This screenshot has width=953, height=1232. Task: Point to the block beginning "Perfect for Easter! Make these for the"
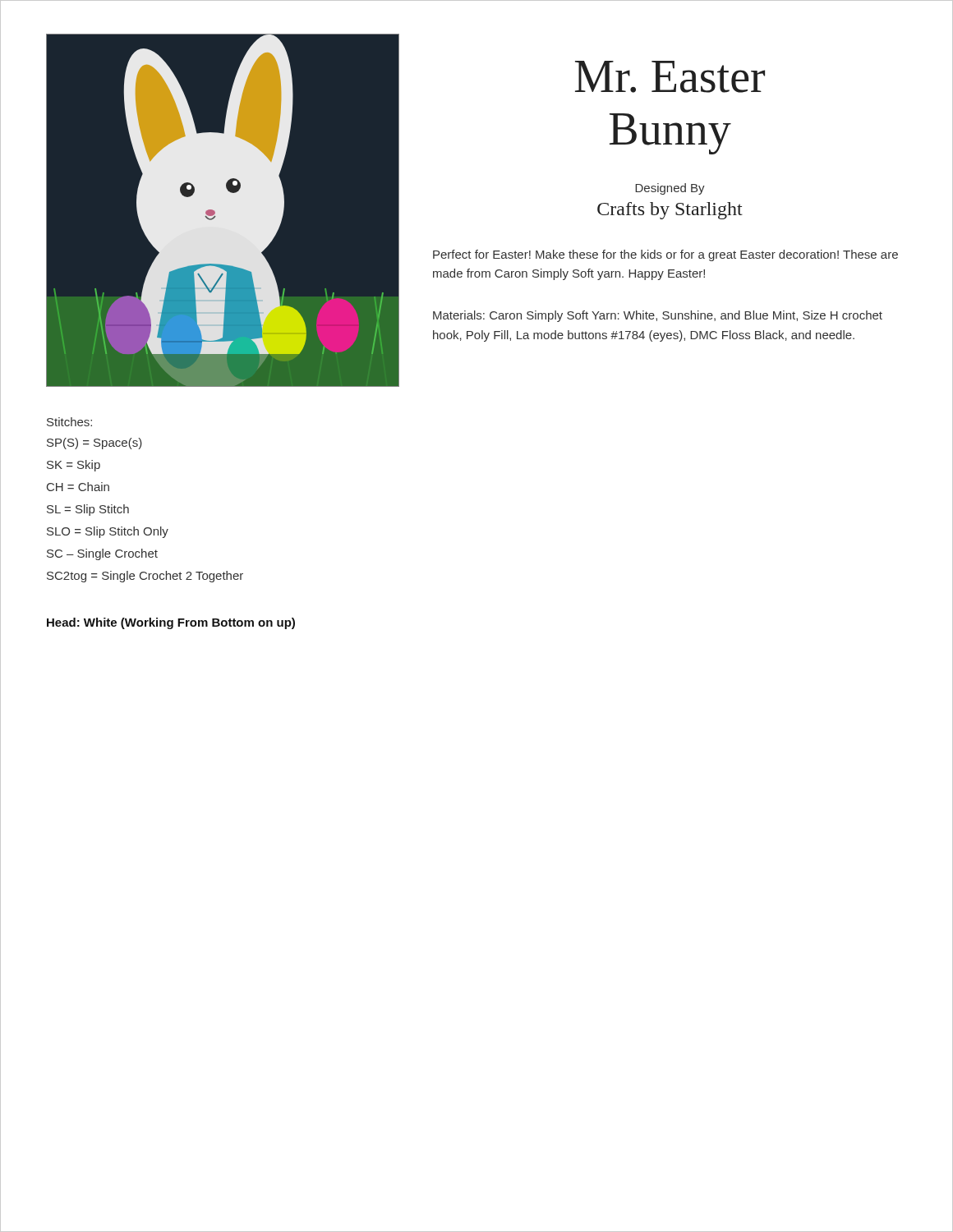click(x=665, y=264)
